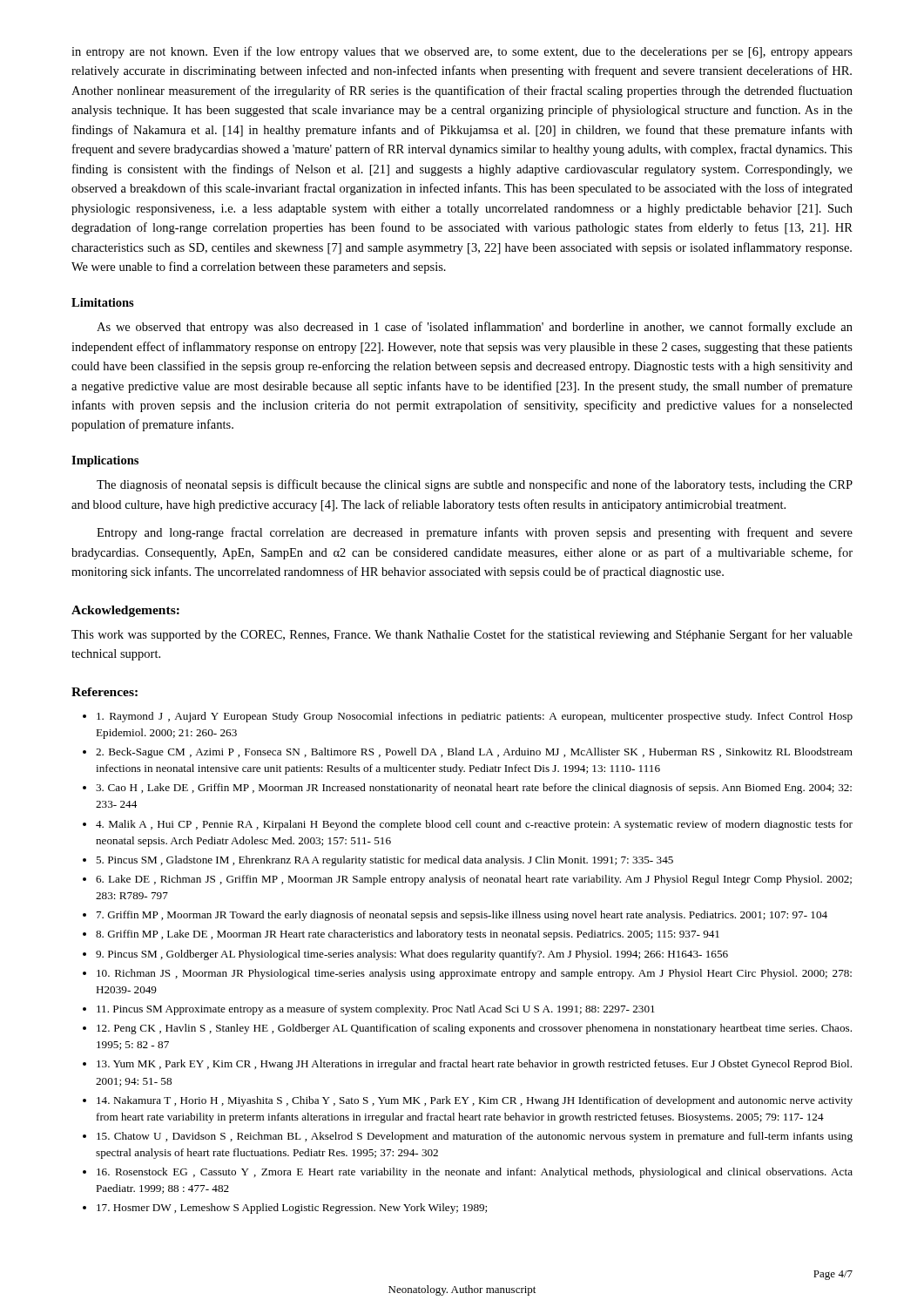This screenshot has height=1307, width=924.
Task: Click on the text starting "2. Beck-Sague CM ,"
Action: (x=474, y=760)
